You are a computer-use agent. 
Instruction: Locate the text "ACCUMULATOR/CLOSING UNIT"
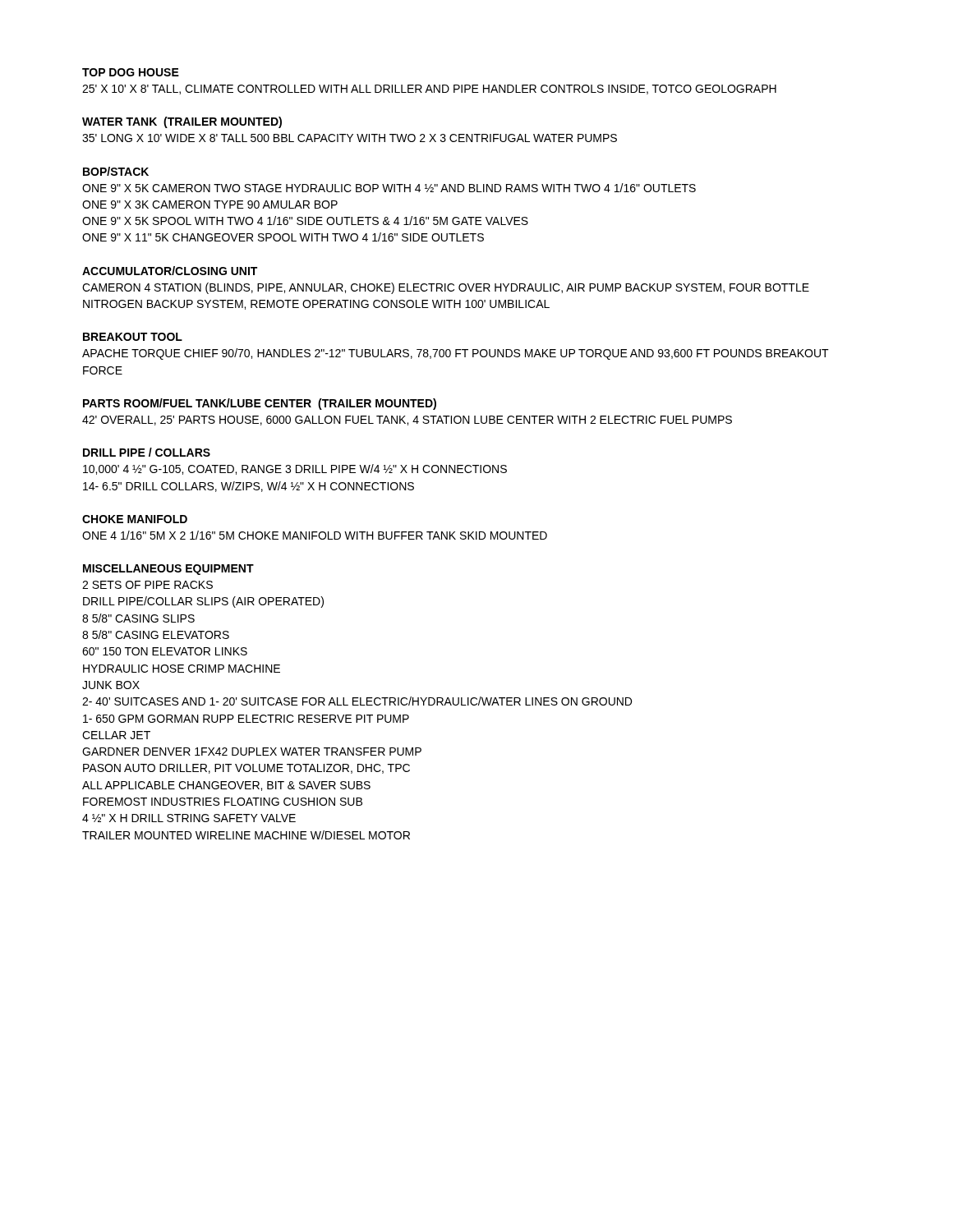tap(170, 271)
